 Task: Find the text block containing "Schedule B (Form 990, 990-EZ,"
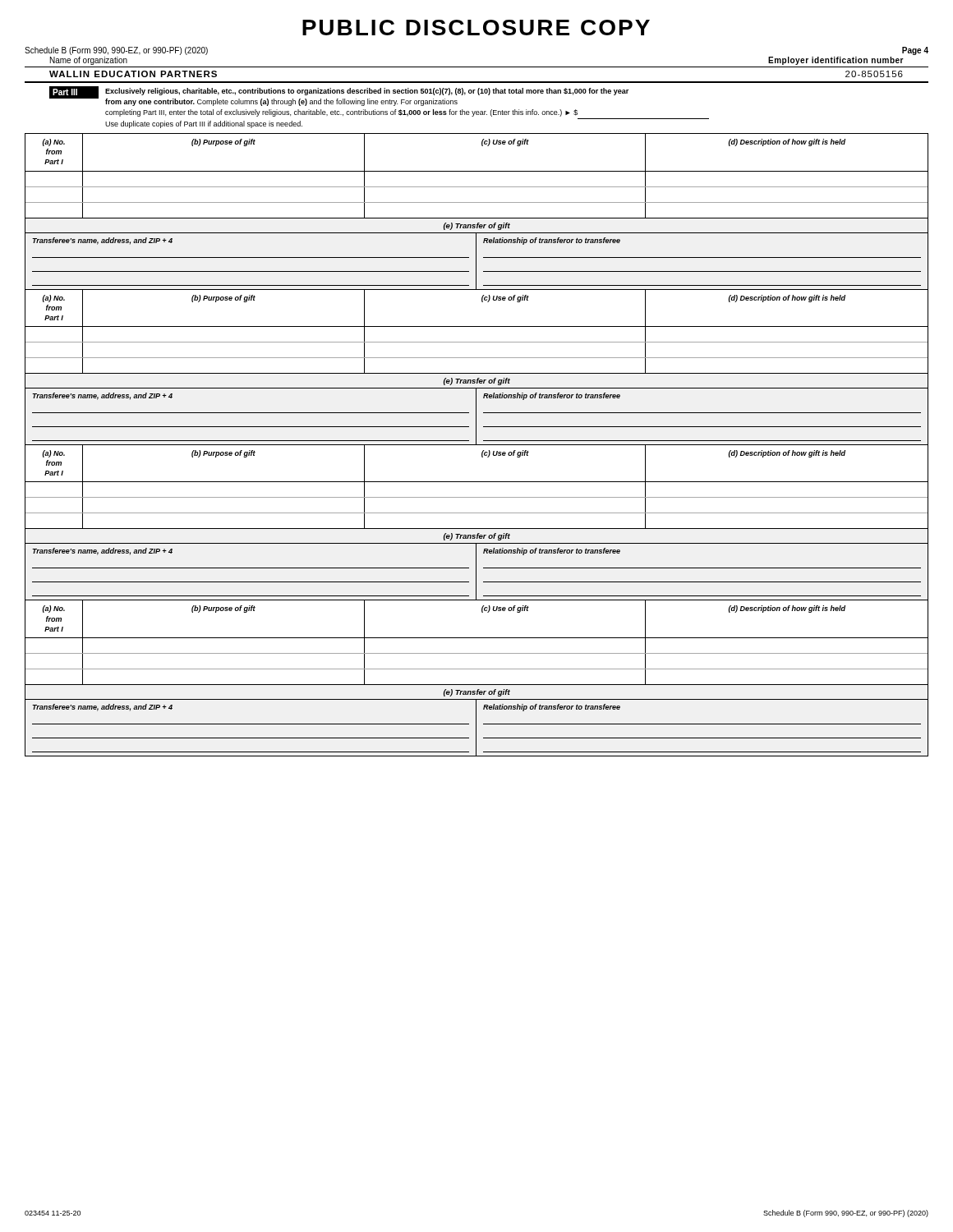coord(120,51)
